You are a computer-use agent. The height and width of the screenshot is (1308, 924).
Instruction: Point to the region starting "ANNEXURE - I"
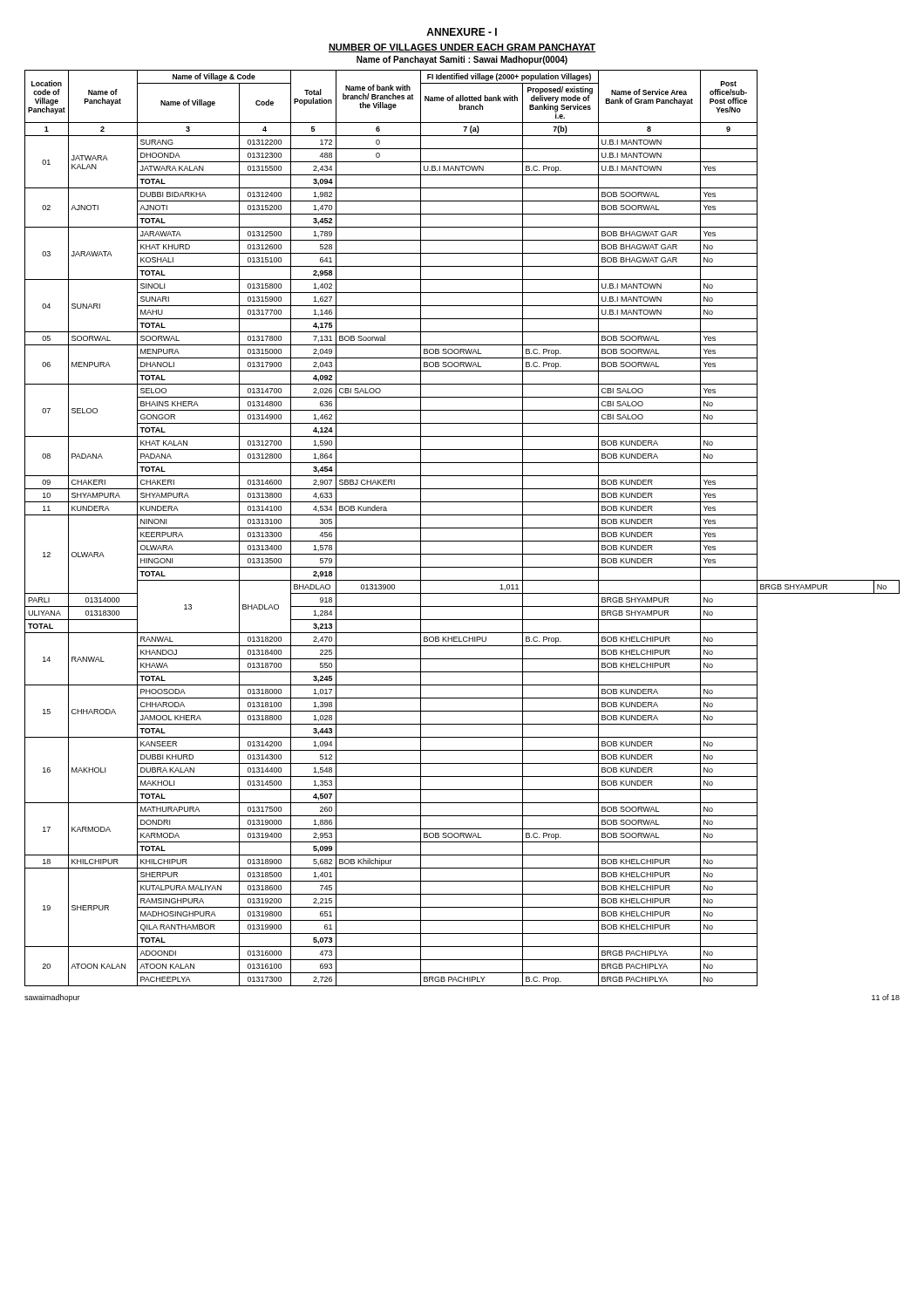(x=462, y=32)
